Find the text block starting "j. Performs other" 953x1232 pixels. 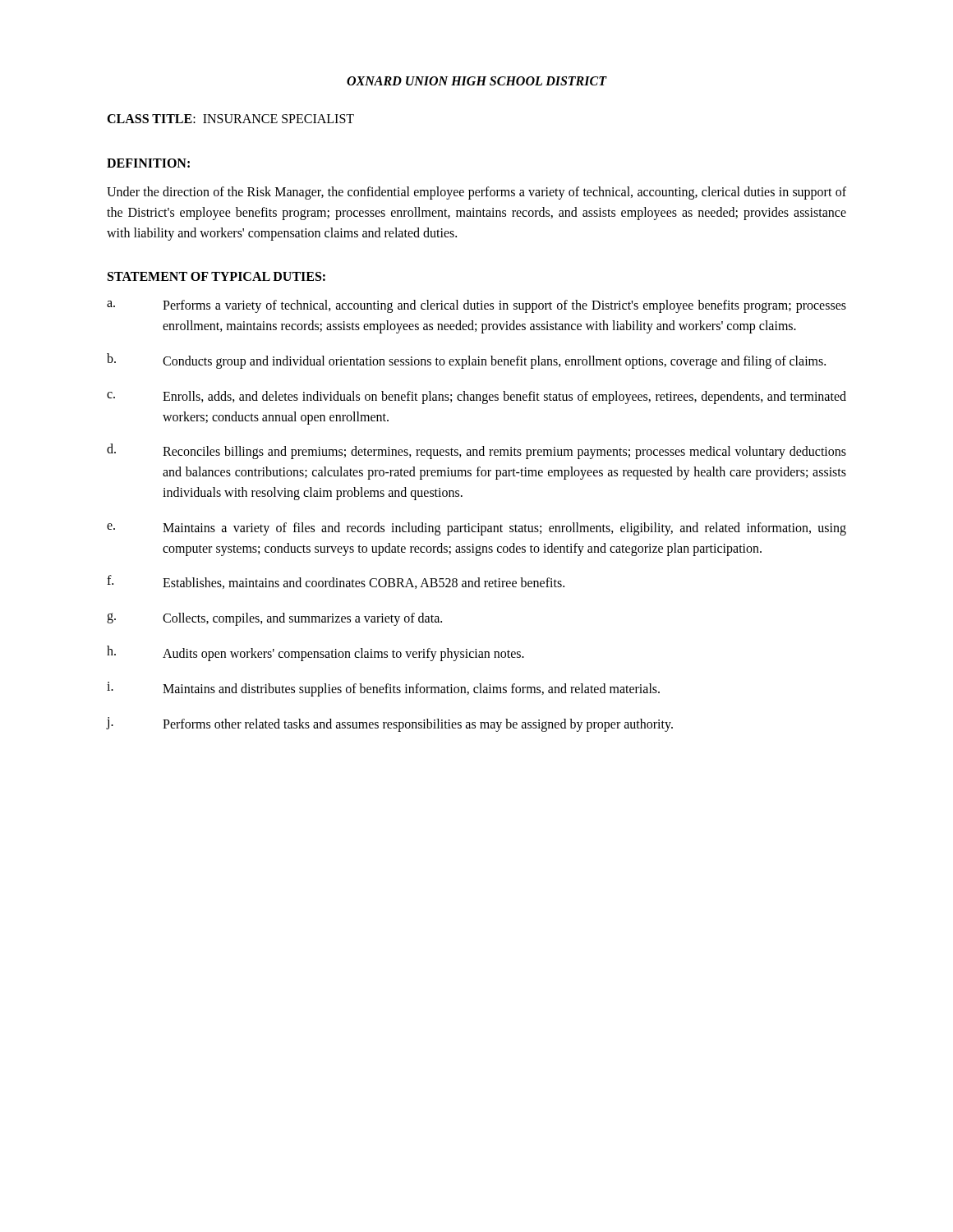[476, 724]
